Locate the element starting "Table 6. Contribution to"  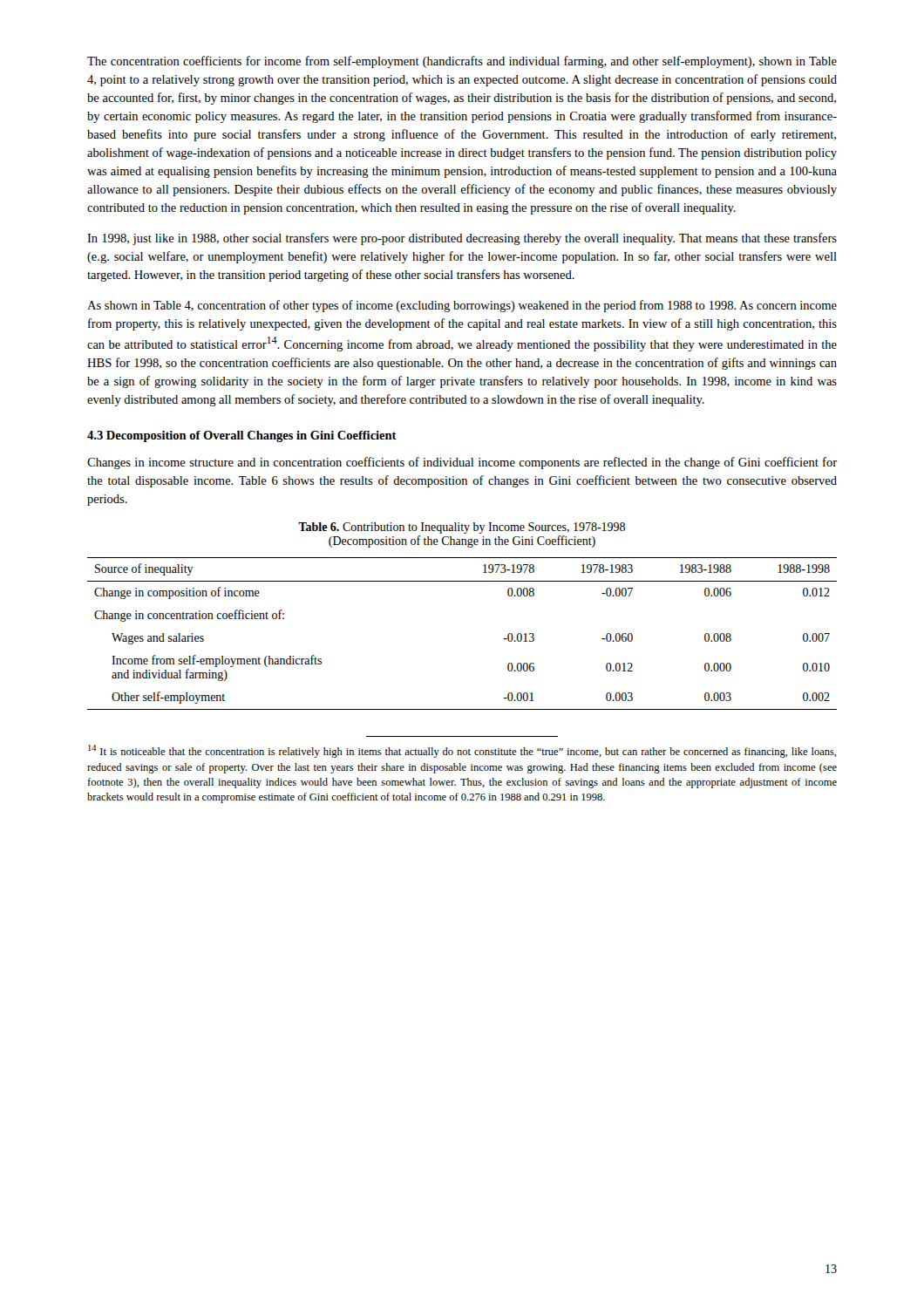[x=462, y=534]
